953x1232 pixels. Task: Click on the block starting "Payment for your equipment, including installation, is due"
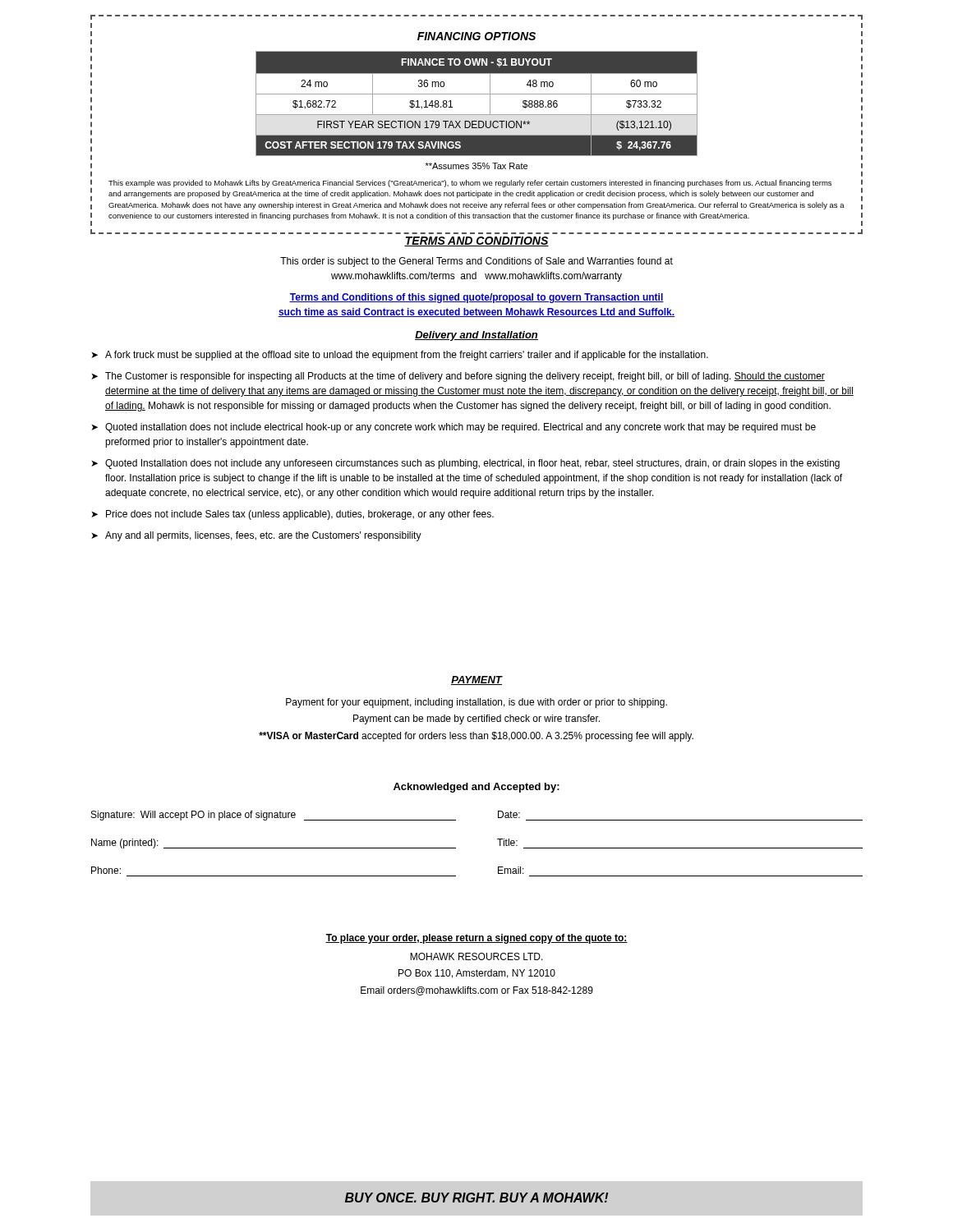[x=476, y=719]
